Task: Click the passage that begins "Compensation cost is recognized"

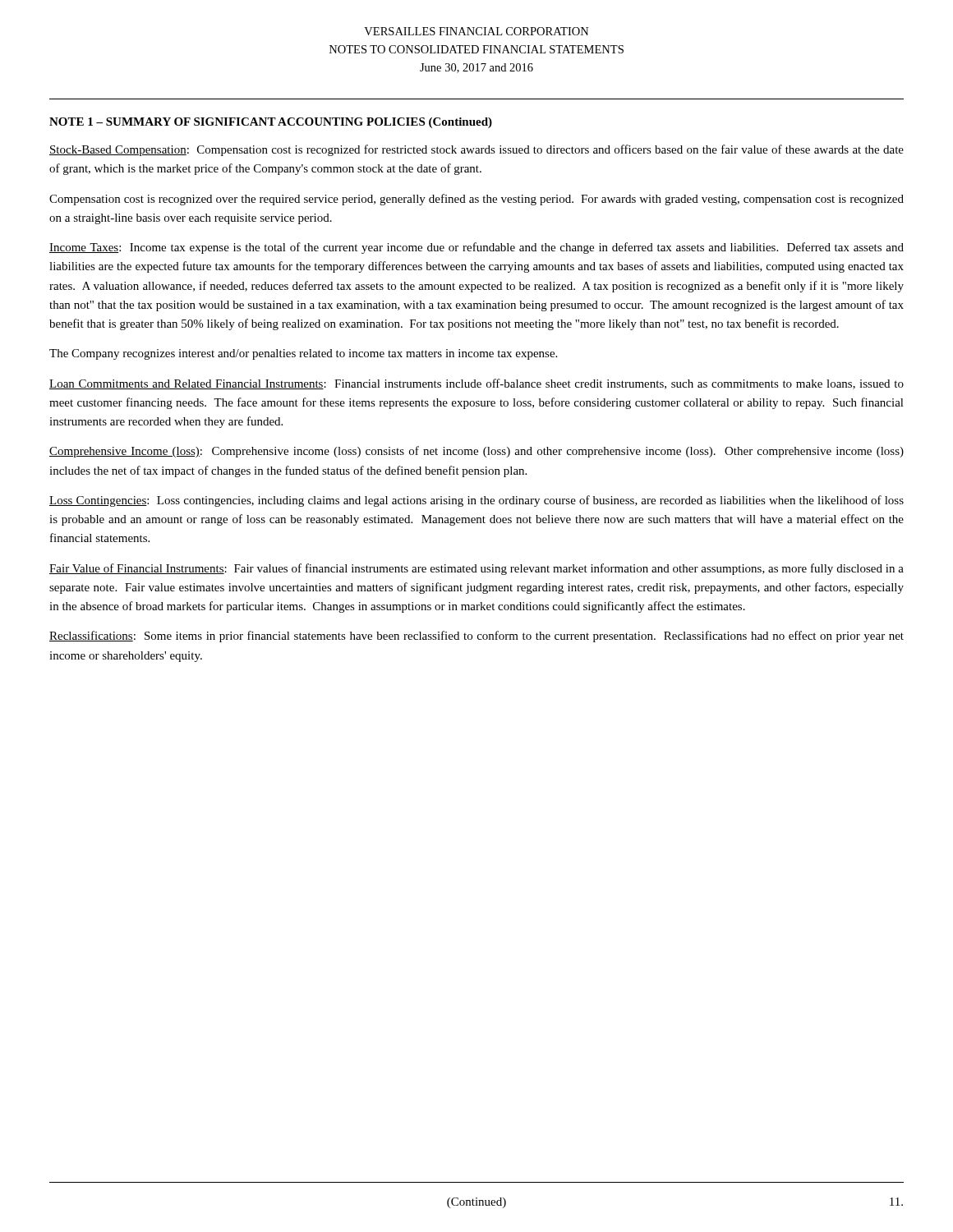Action: coord(476,208)
